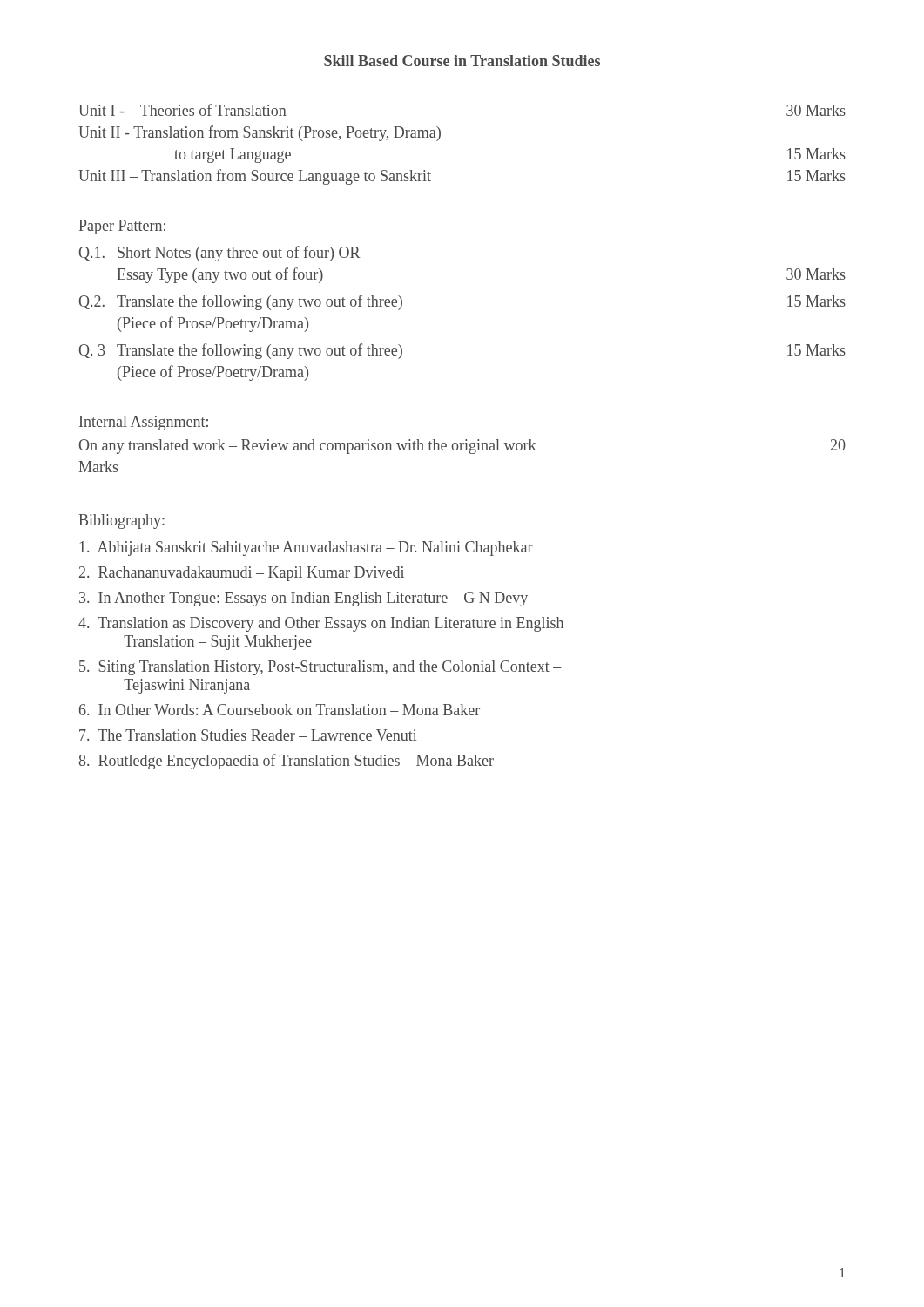924x1307 pixels.
Task: Click on the text block containing "Unit III – Translation from Source Language to"
Action: pos(256,176)
